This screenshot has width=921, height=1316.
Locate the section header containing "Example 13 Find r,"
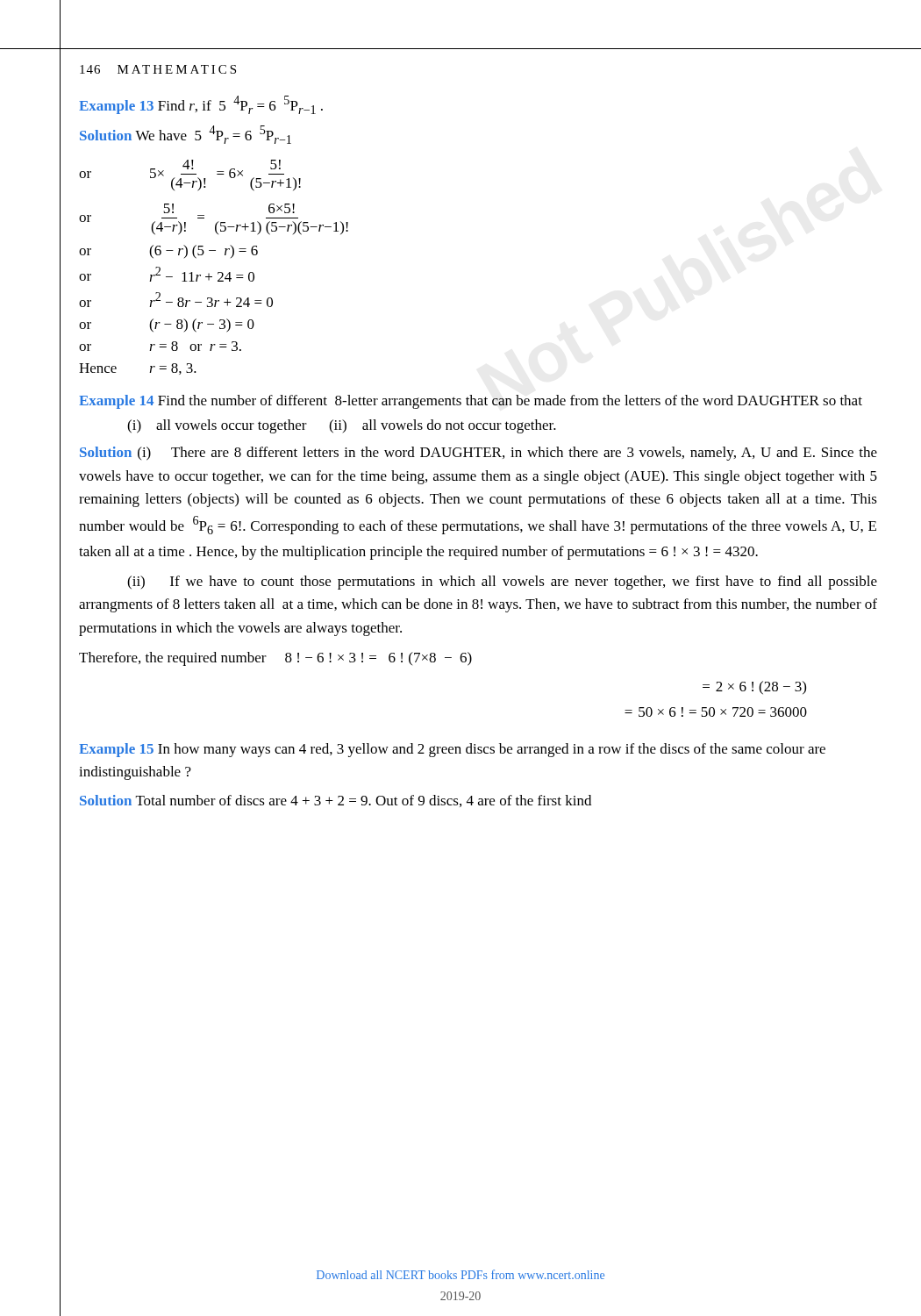point(201,105)
